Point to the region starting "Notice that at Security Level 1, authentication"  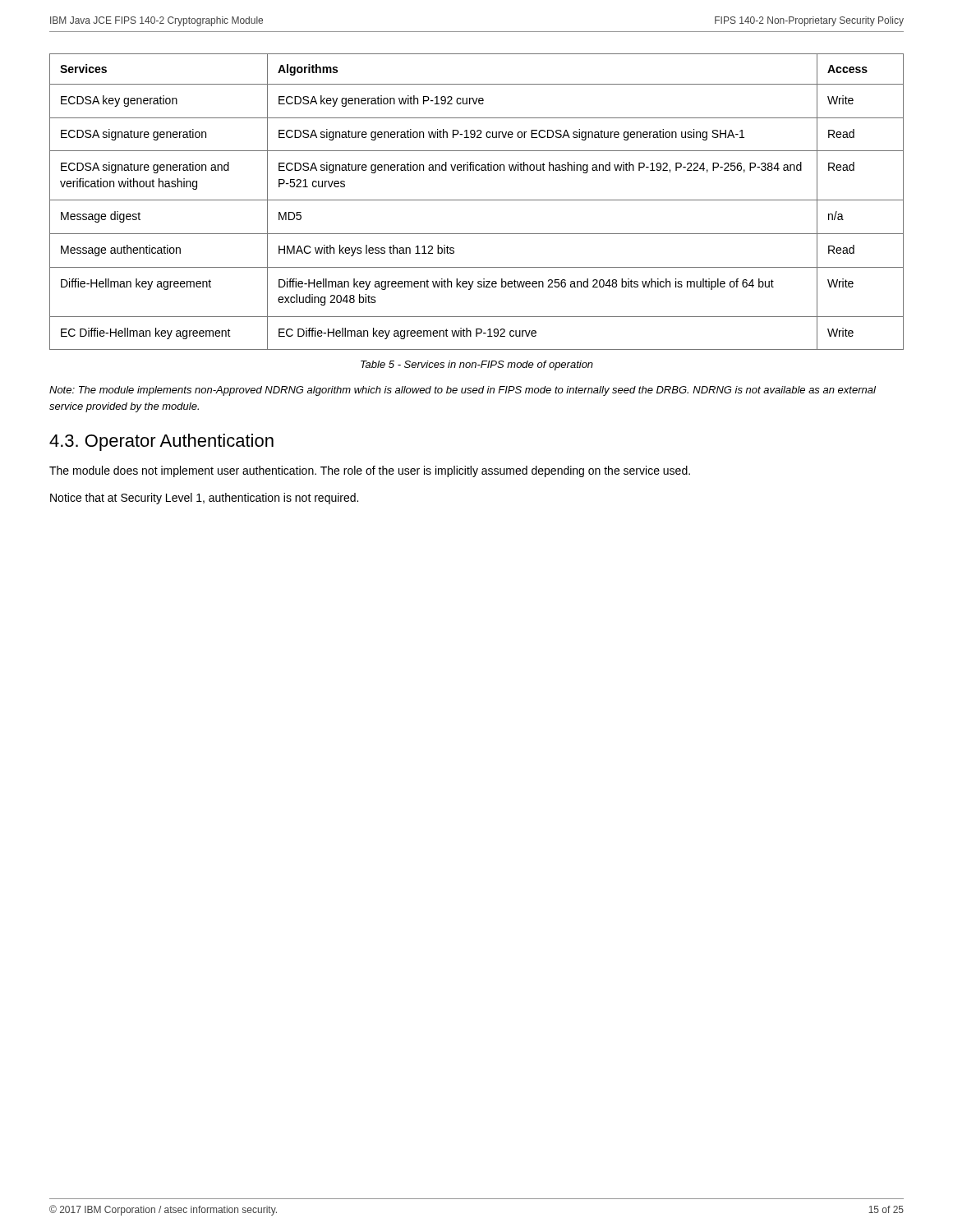pos(204,498)
